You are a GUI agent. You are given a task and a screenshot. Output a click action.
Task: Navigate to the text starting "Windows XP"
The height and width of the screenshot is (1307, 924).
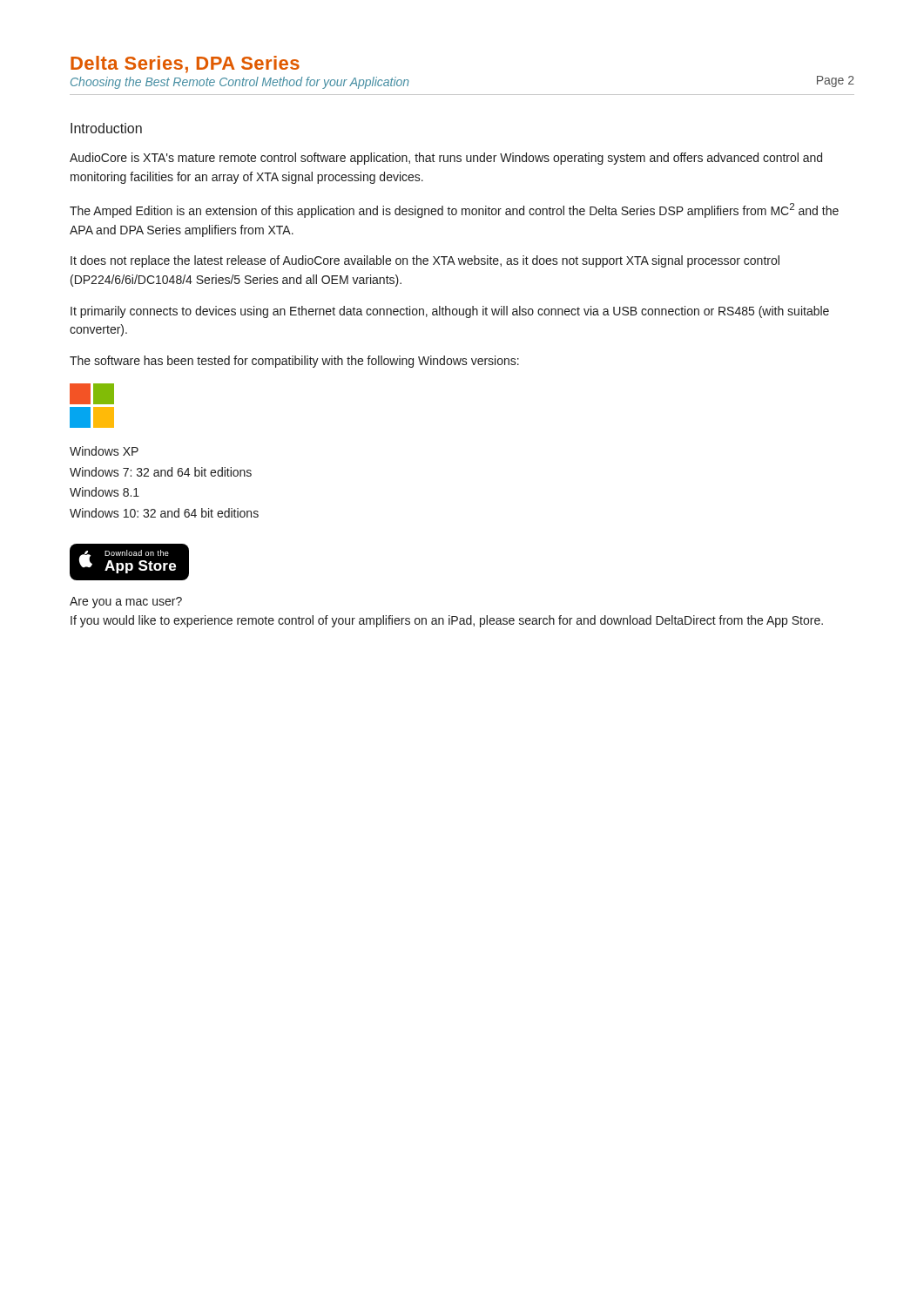(x=104, y=451)
